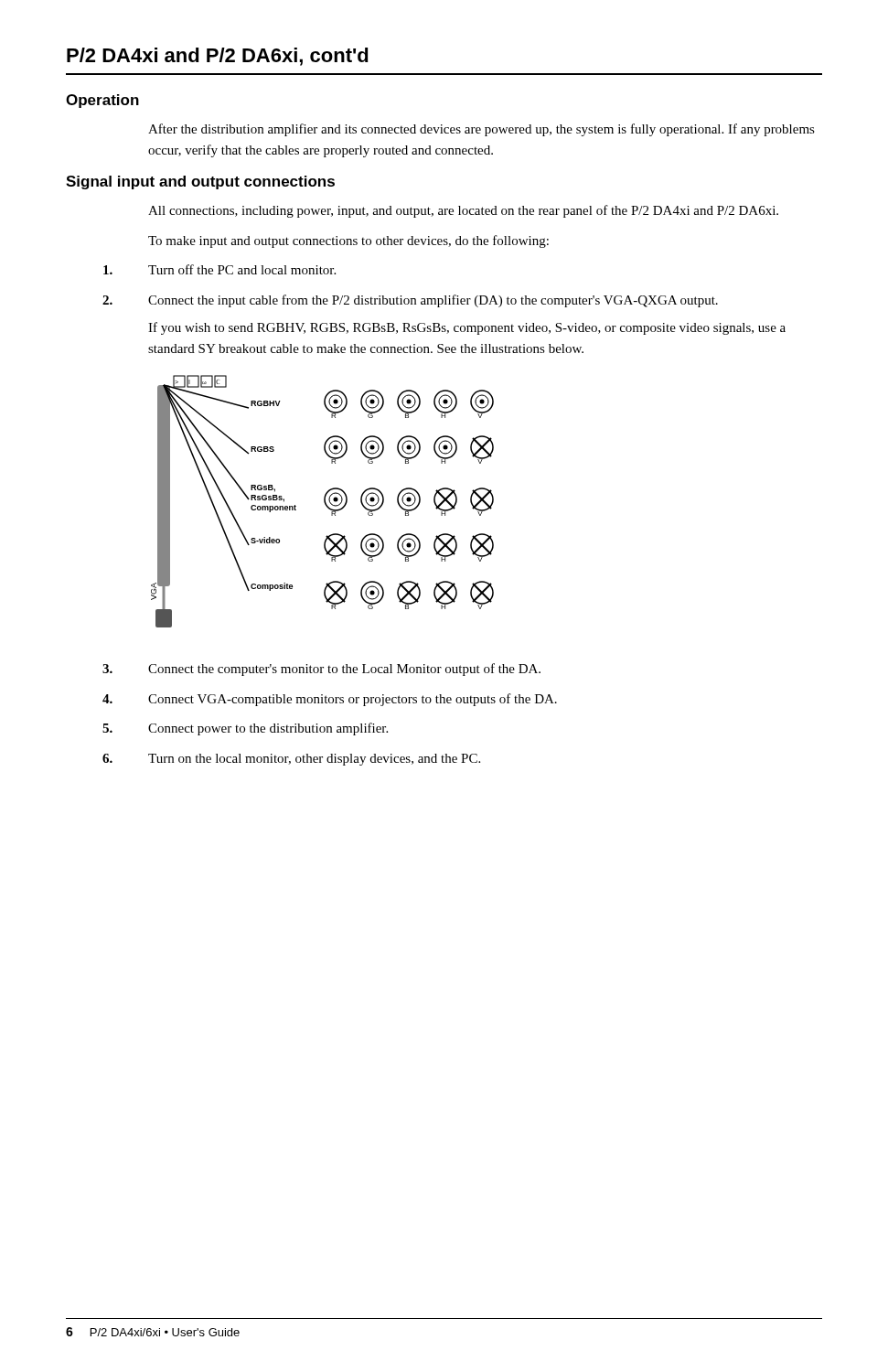Find the element starting "6. Turn on the local monitor, other display"
The height and width of the screenshot is (1372, 888).
[462, 758]
